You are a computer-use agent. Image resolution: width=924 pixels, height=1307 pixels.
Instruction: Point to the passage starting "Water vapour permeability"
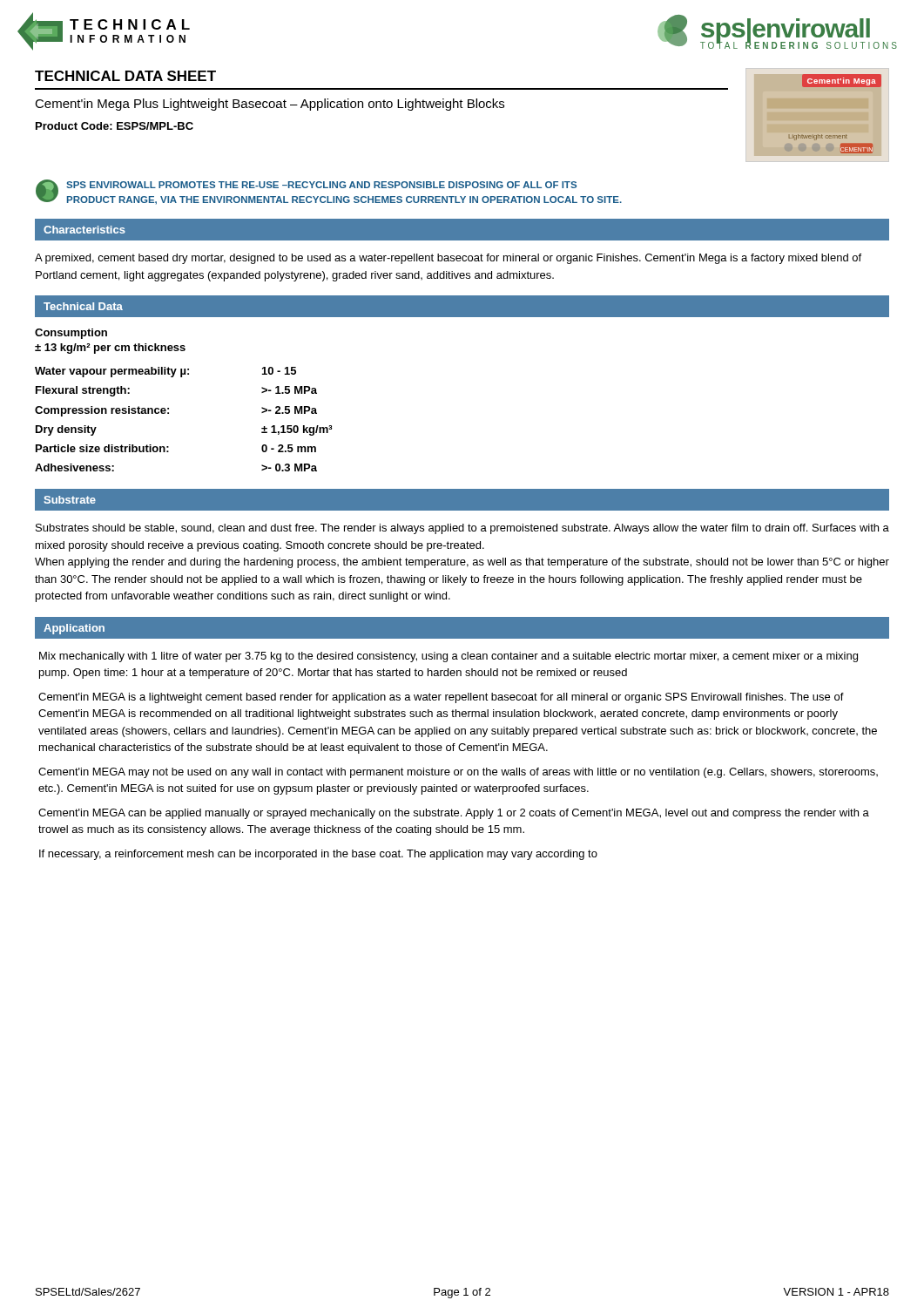point(165,372)
